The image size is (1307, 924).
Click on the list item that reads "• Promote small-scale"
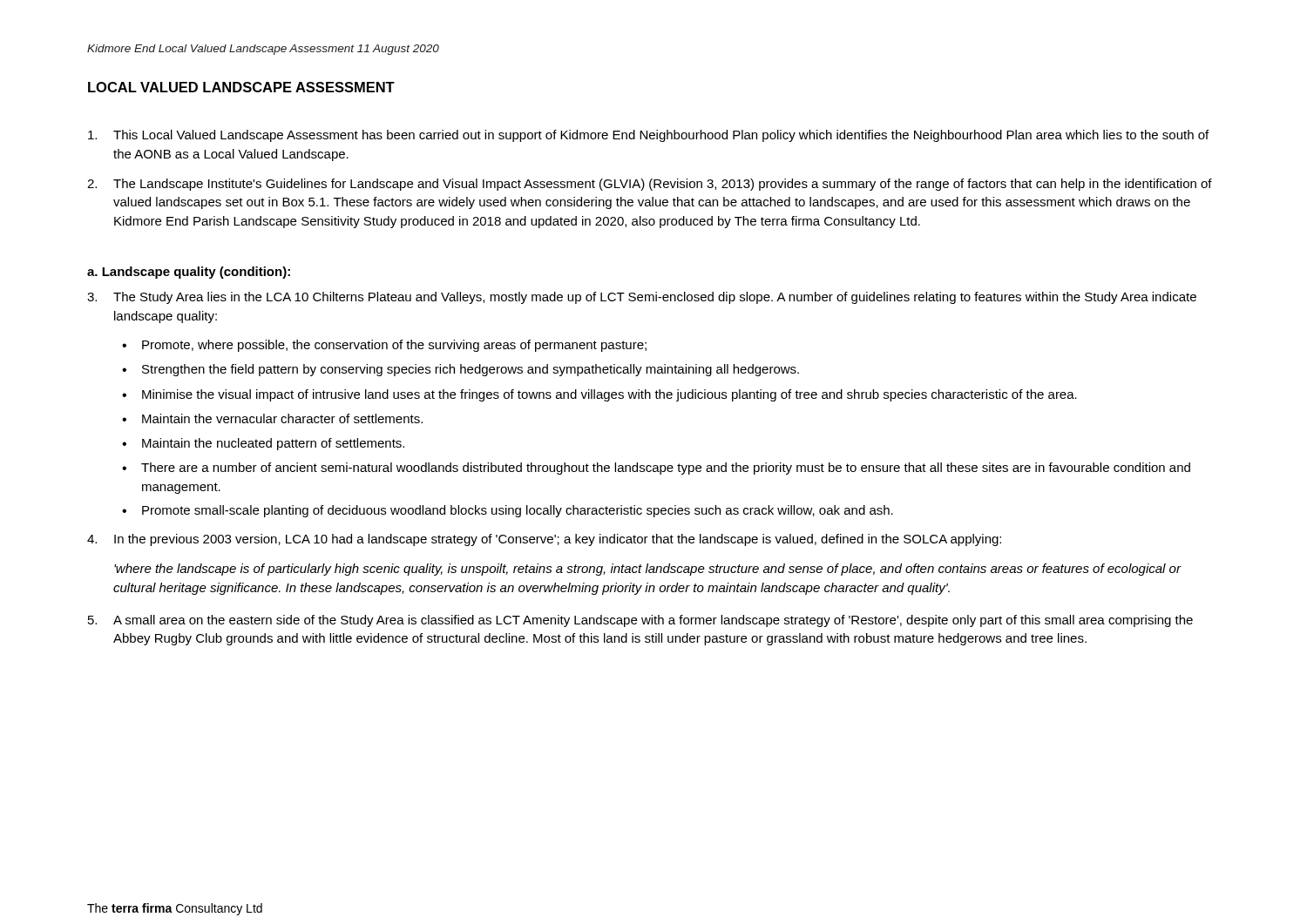(x=508, y=511)
